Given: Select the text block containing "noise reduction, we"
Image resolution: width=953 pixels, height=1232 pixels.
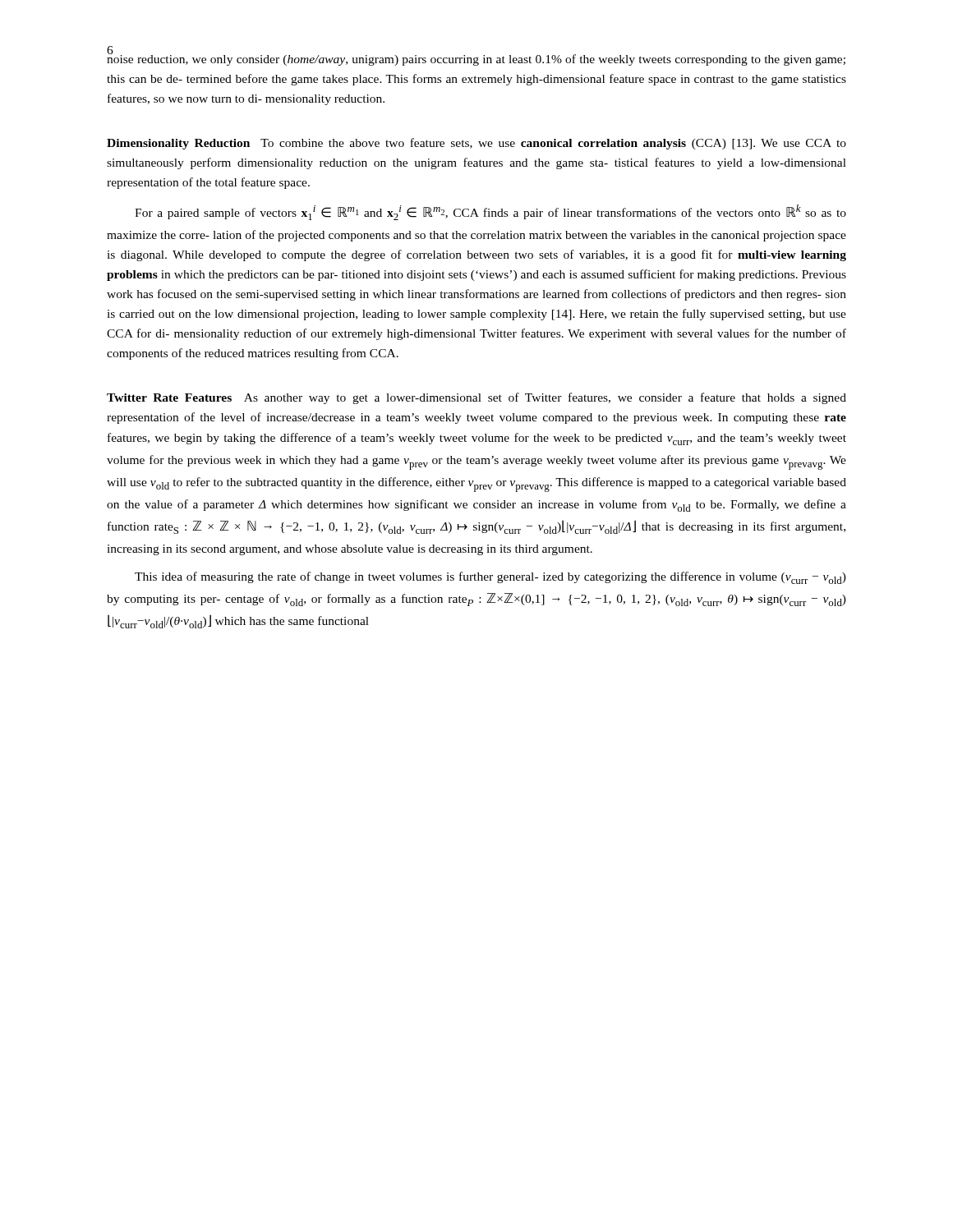Looking at the screenshot, I should tap(476, 79).
